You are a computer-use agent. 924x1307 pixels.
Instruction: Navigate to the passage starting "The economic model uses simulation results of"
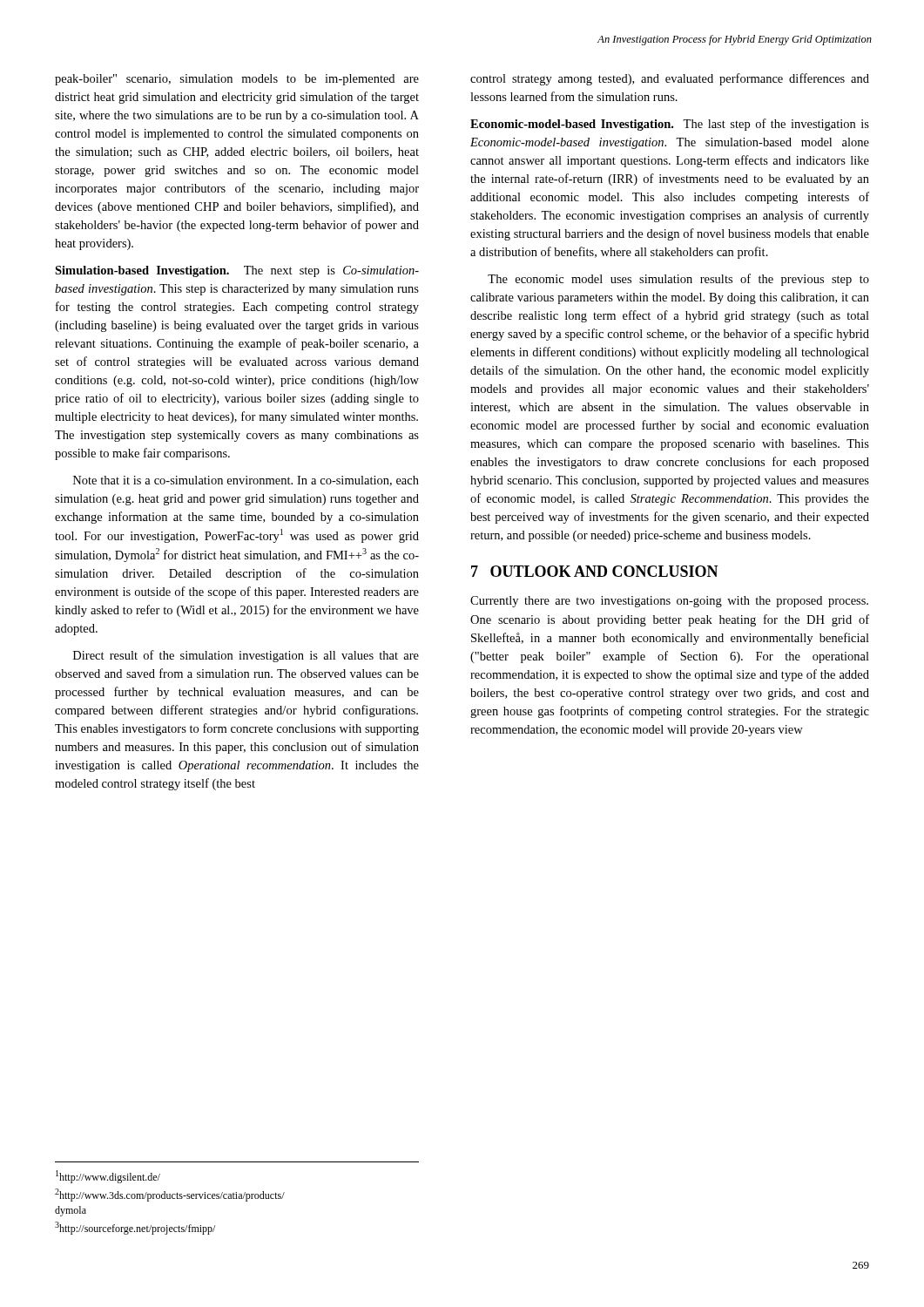click(x=670, y=408)
